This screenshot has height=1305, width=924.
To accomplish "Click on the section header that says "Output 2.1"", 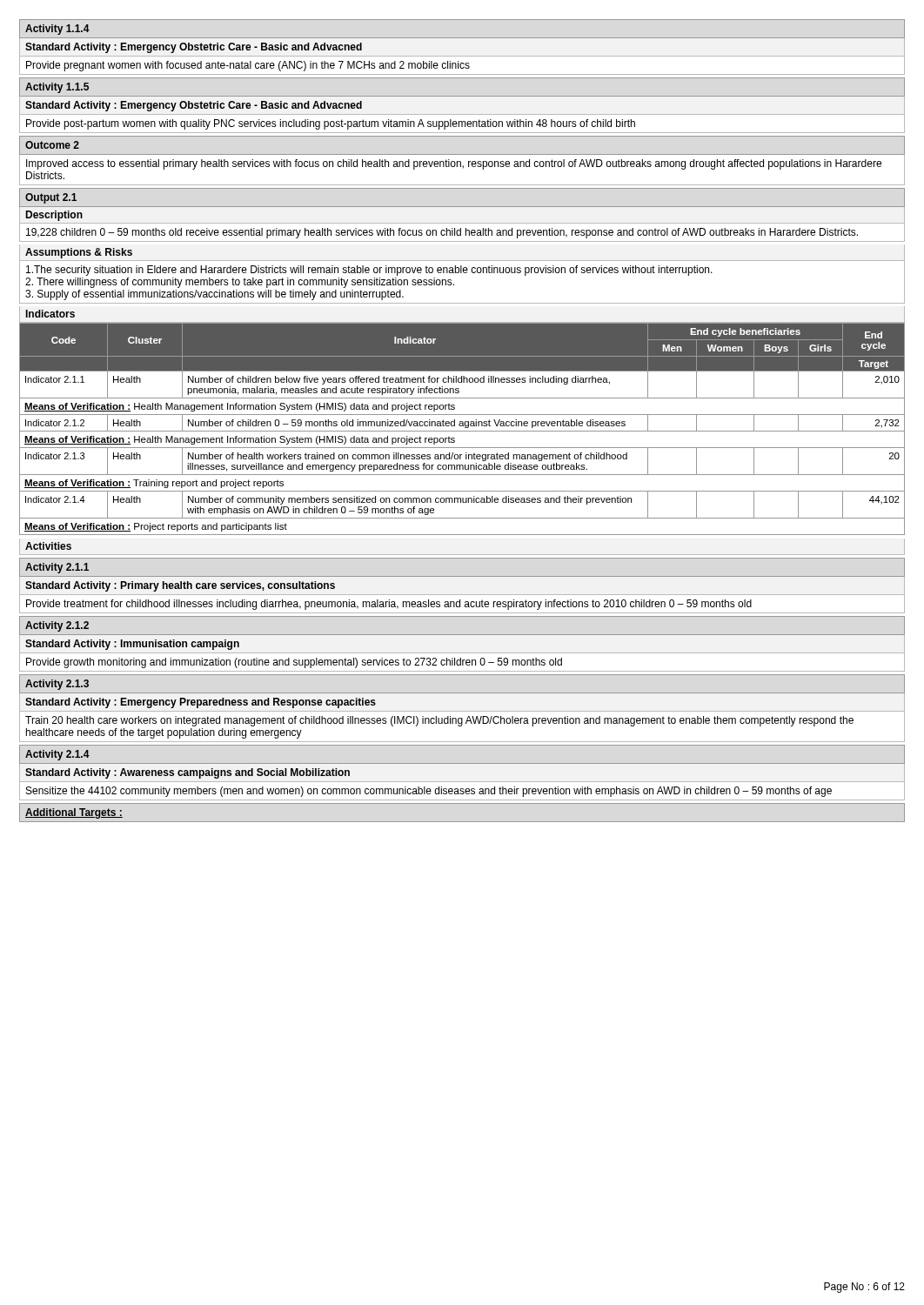I will click(51, 198).
